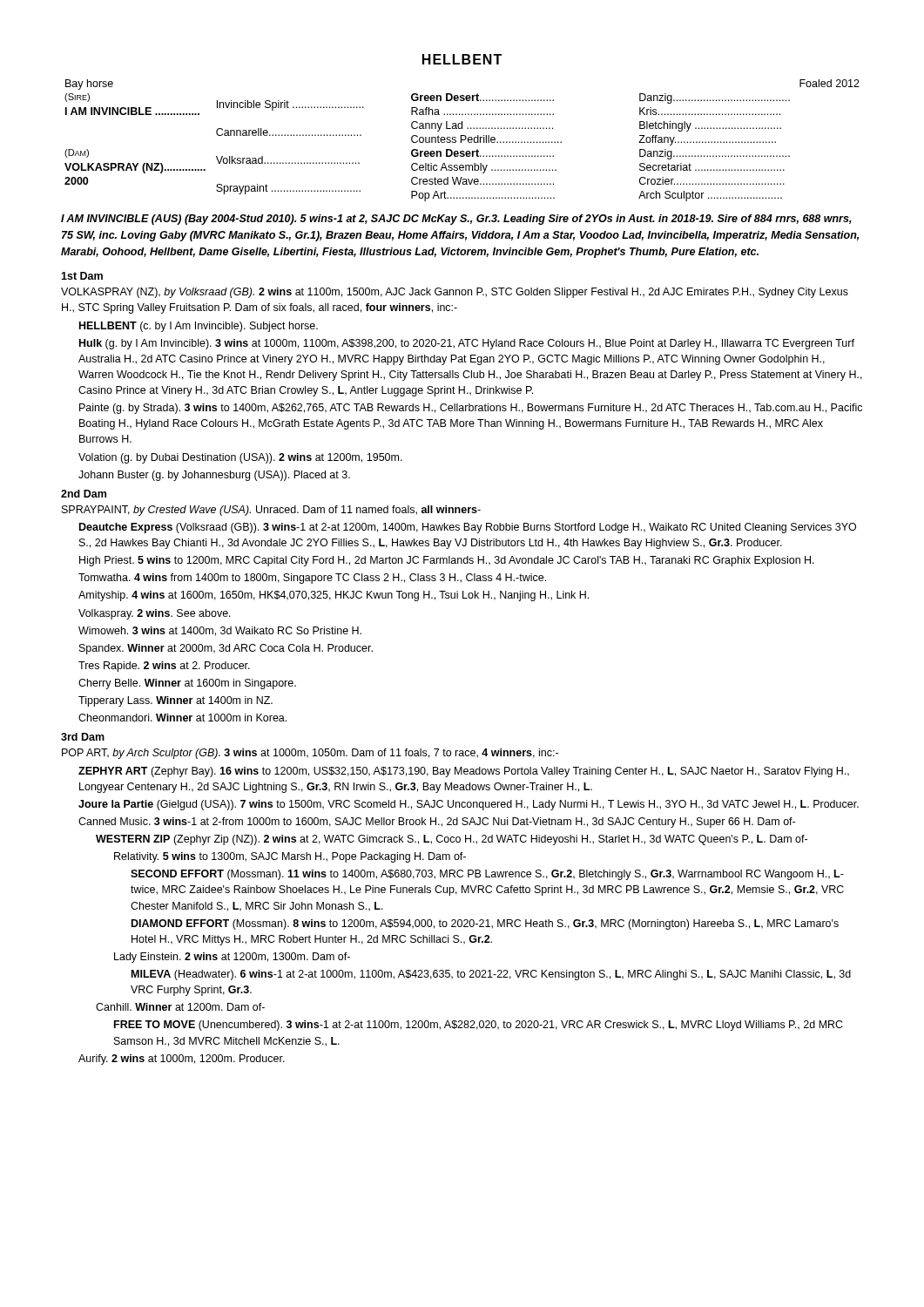Select the text block that says "Canned Music. 3 wins-1 at 2-from 1000m"

point(437,822)
